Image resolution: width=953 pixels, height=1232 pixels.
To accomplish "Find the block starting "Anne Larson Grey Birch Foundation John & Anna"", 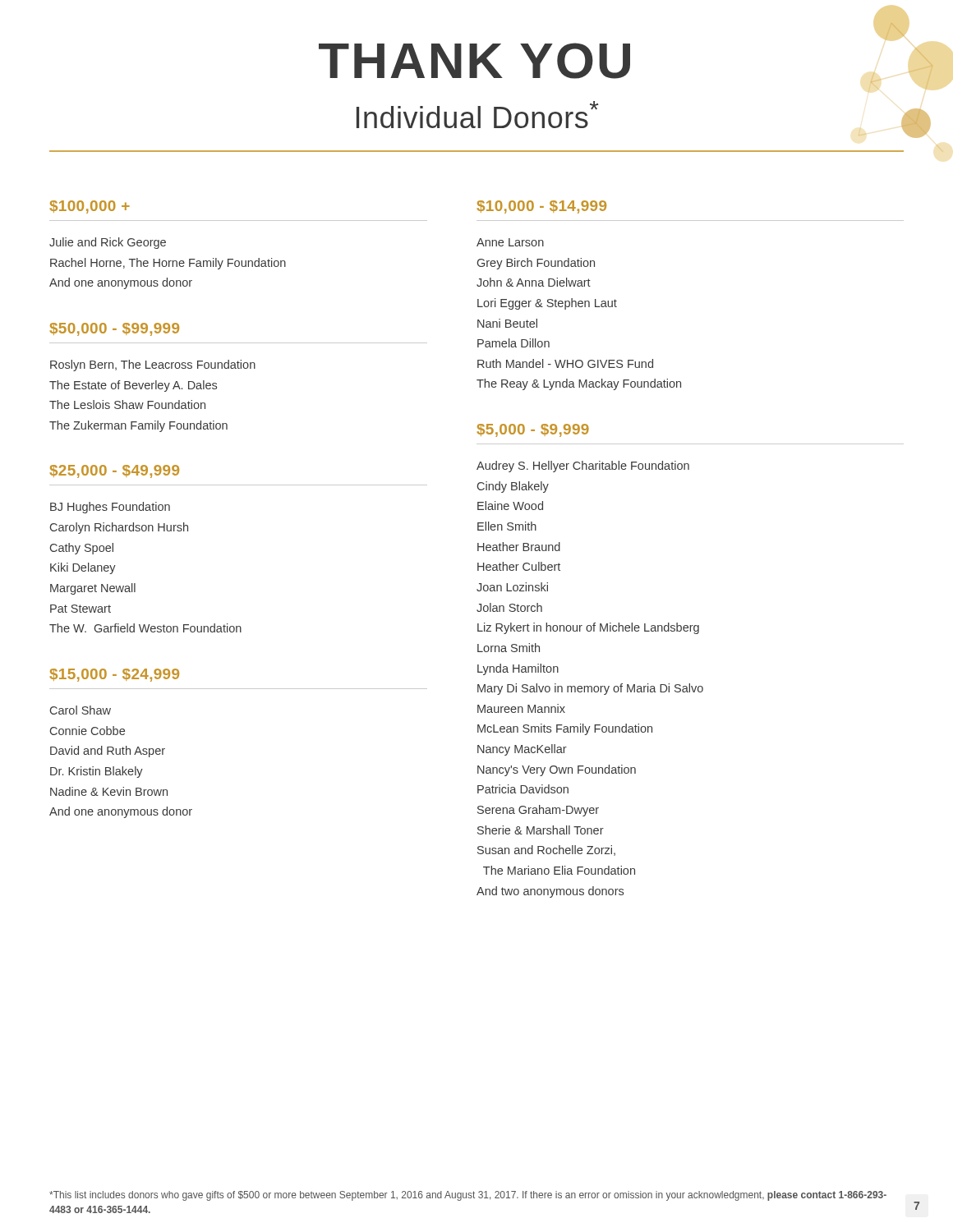I will pyautogui.click(x=510, y=242).
